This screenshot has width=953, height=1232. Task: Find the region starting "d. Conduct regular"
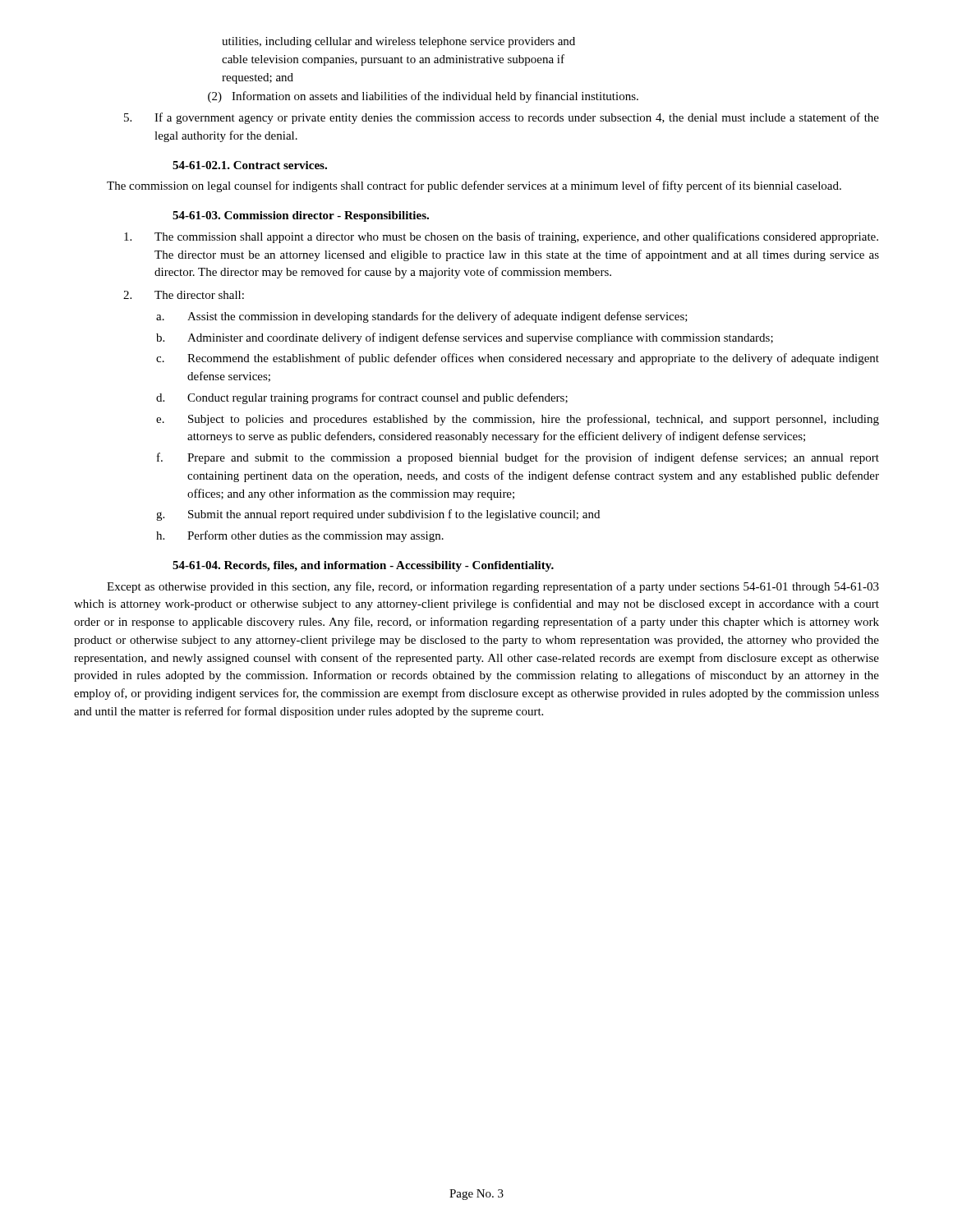tap(518, 398)
